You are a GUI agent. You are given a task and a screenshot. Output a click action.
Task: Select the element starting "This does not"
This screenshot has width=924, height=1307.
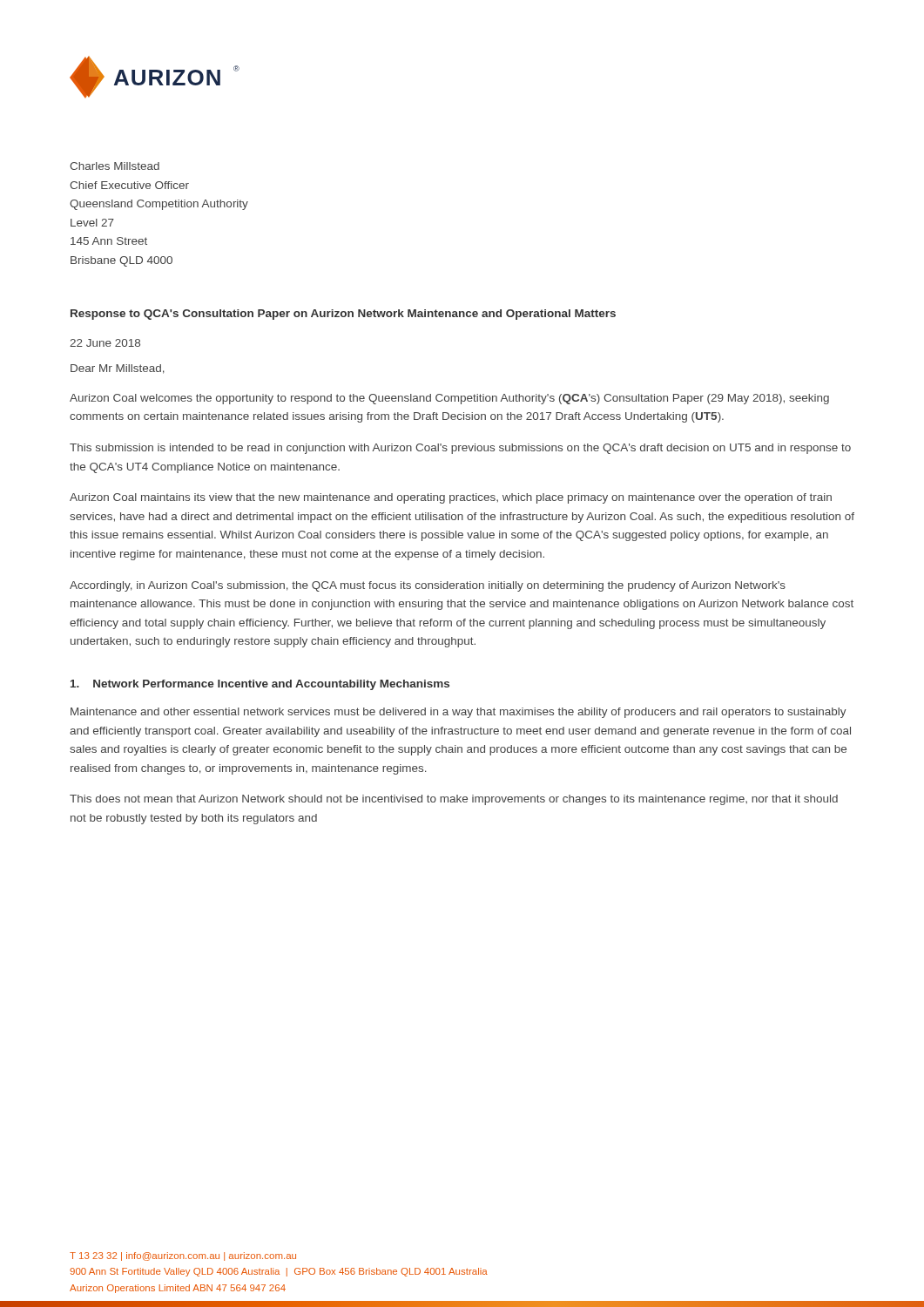tap(454, 808)
